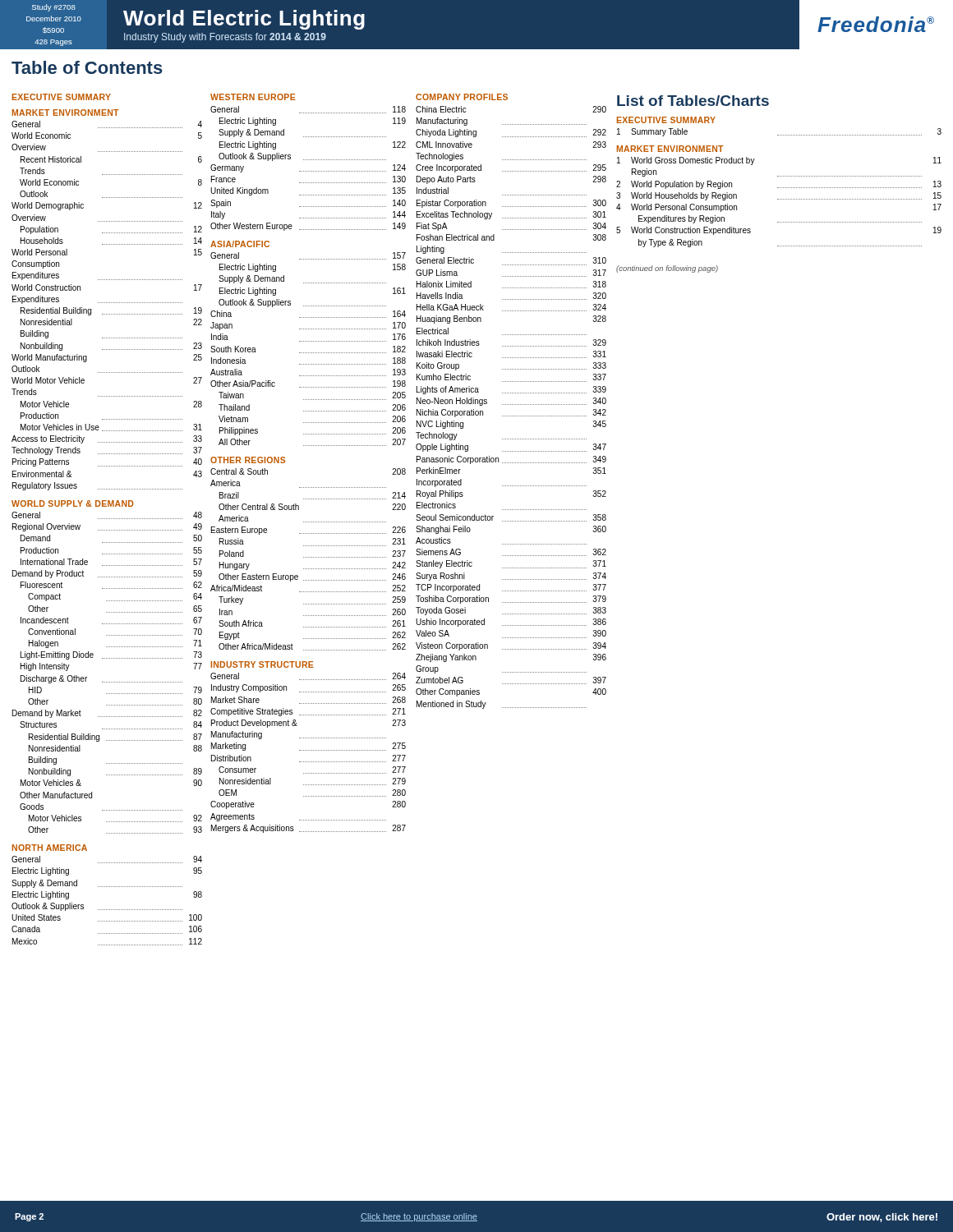Click where it says "1World Gross Domestic Product by Region 11"
Screen dimensions: 1232x953
pos(779,167)
